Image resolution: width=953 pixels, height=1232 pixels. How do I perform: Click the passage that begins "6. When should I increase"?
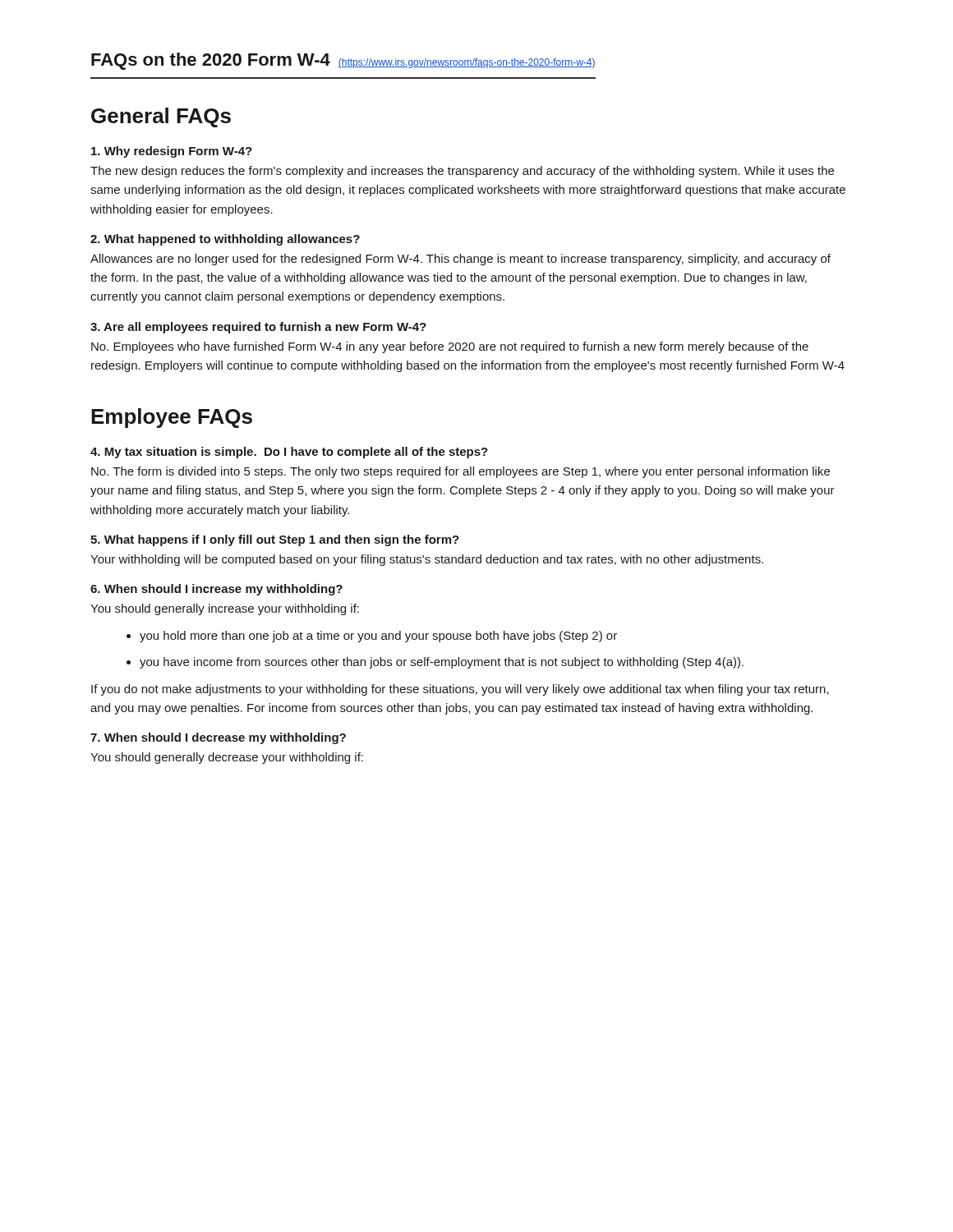pyautogui.click(x=468, y=649)
